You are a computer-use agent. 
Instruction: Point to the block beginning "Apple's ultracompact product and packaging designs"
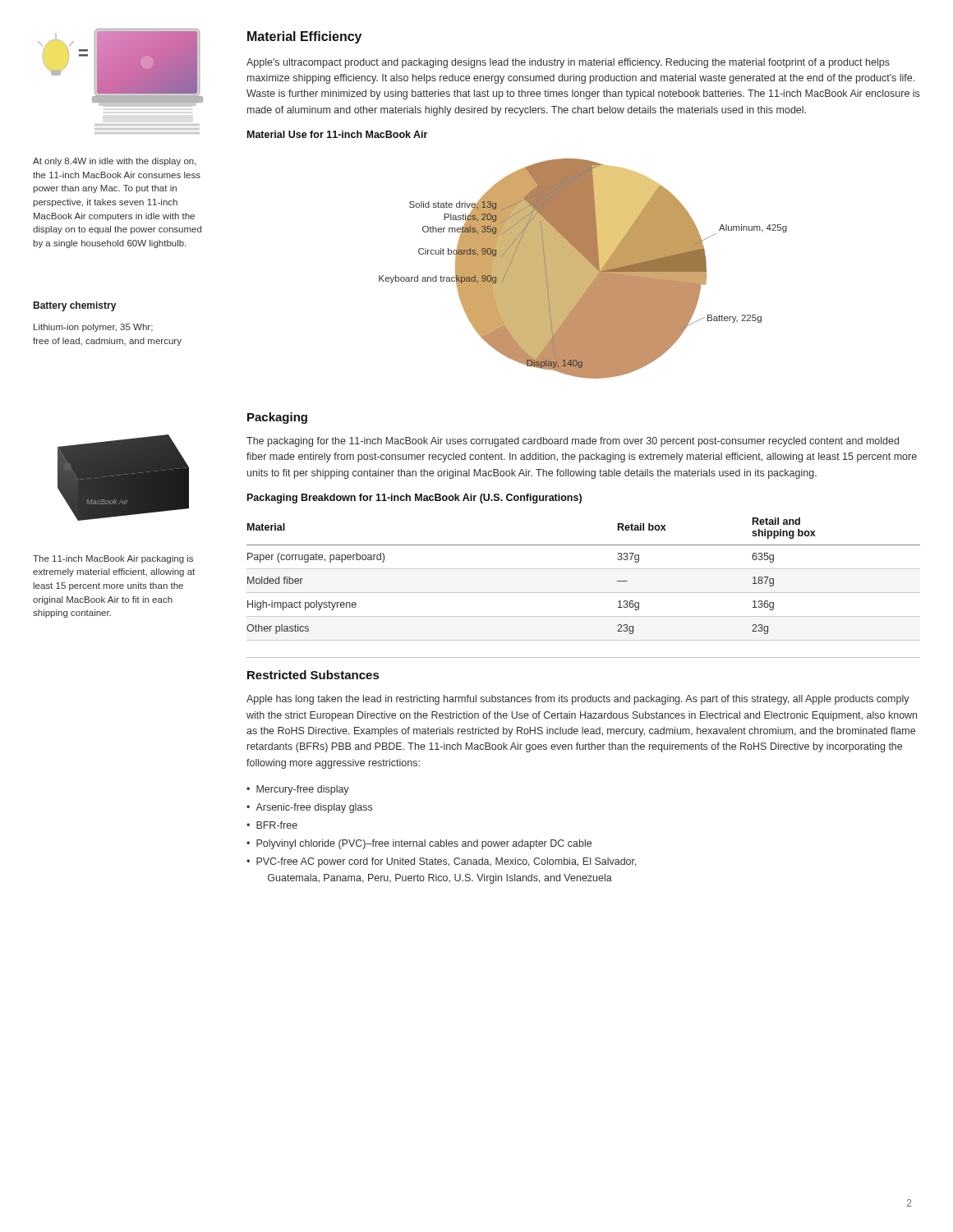[583, 86]
